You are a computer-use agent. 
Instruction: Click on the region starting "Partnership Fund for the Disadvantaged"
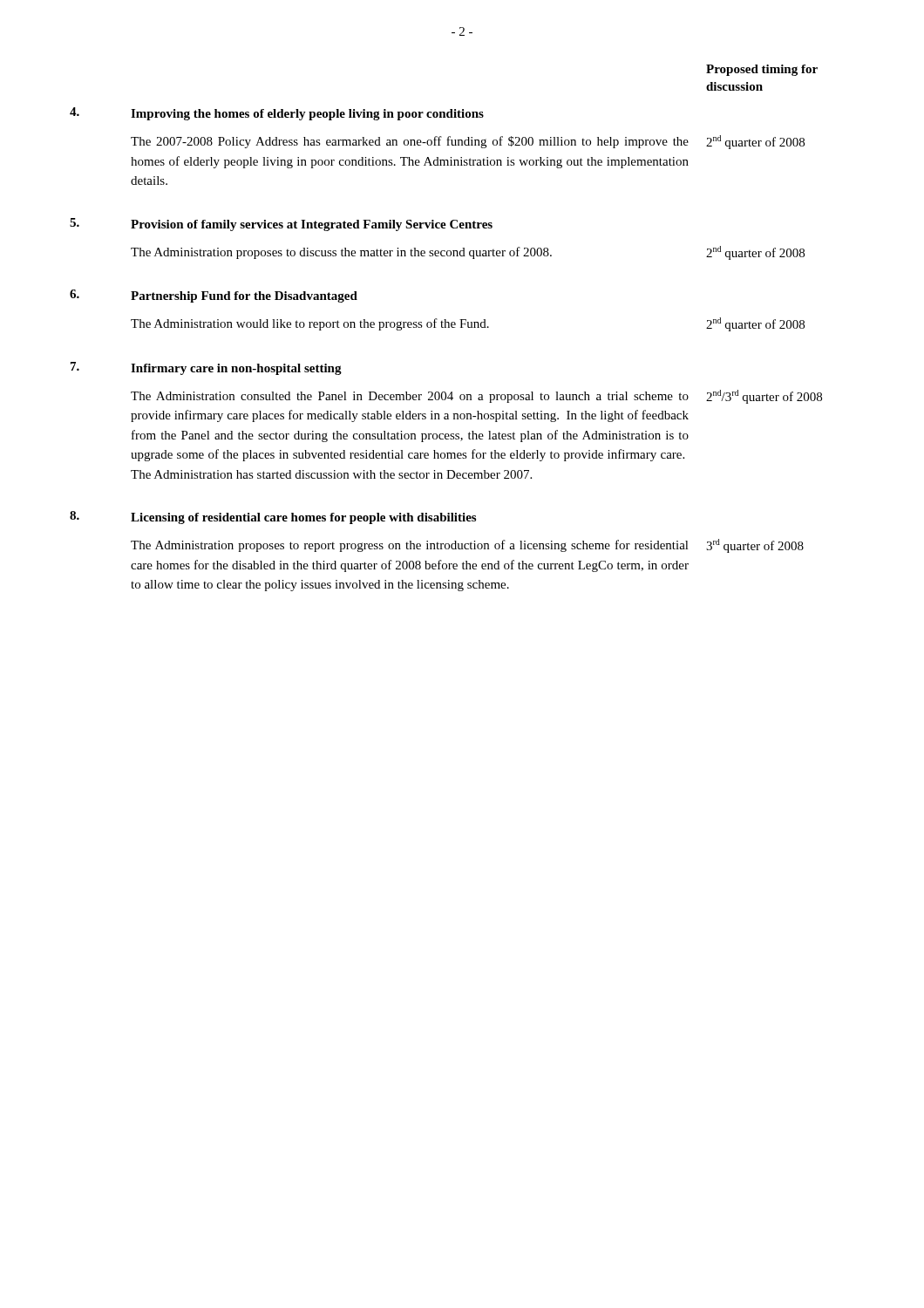click(244, 296)
